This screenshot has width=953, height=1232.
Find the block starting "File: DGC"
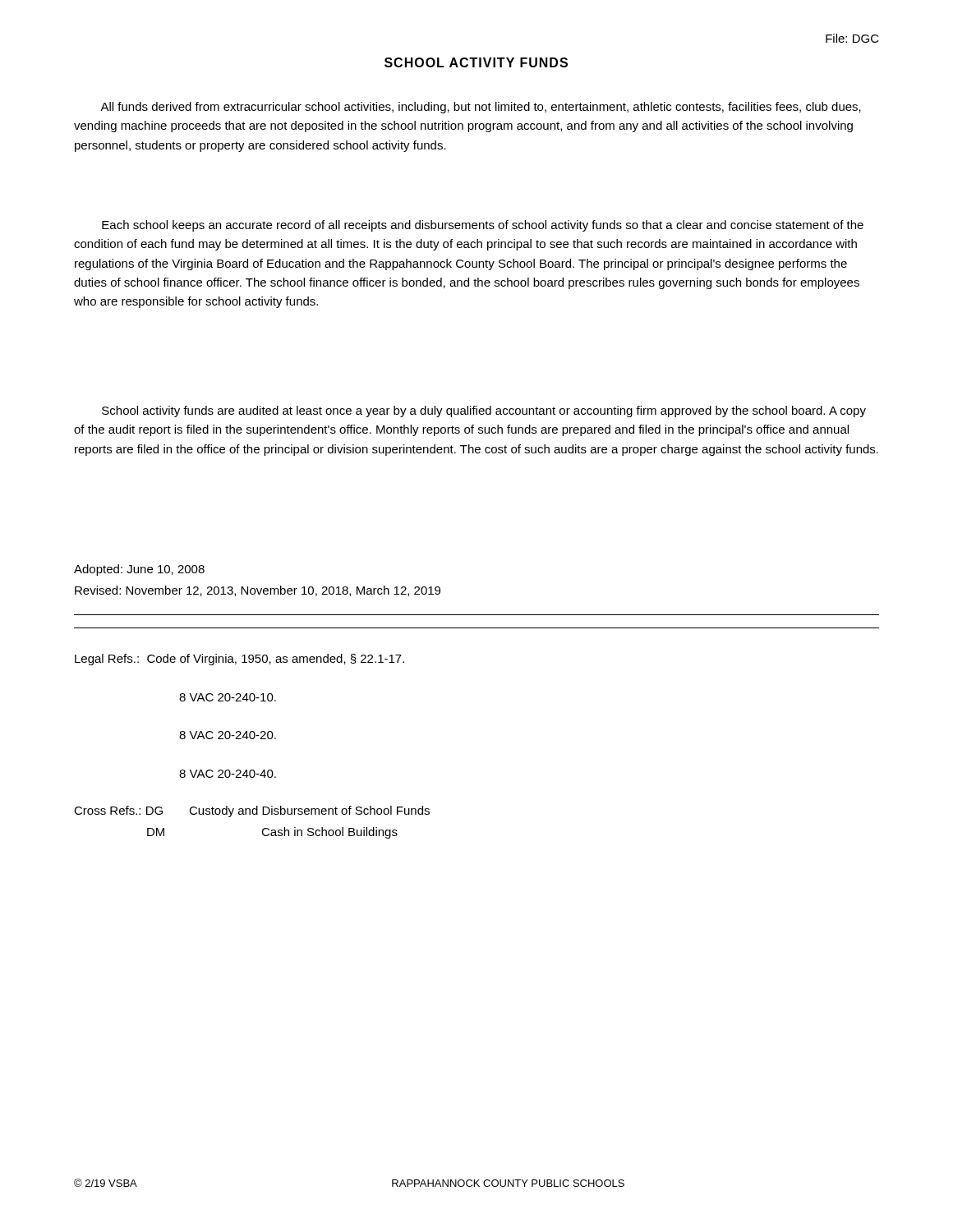[852, 38]
